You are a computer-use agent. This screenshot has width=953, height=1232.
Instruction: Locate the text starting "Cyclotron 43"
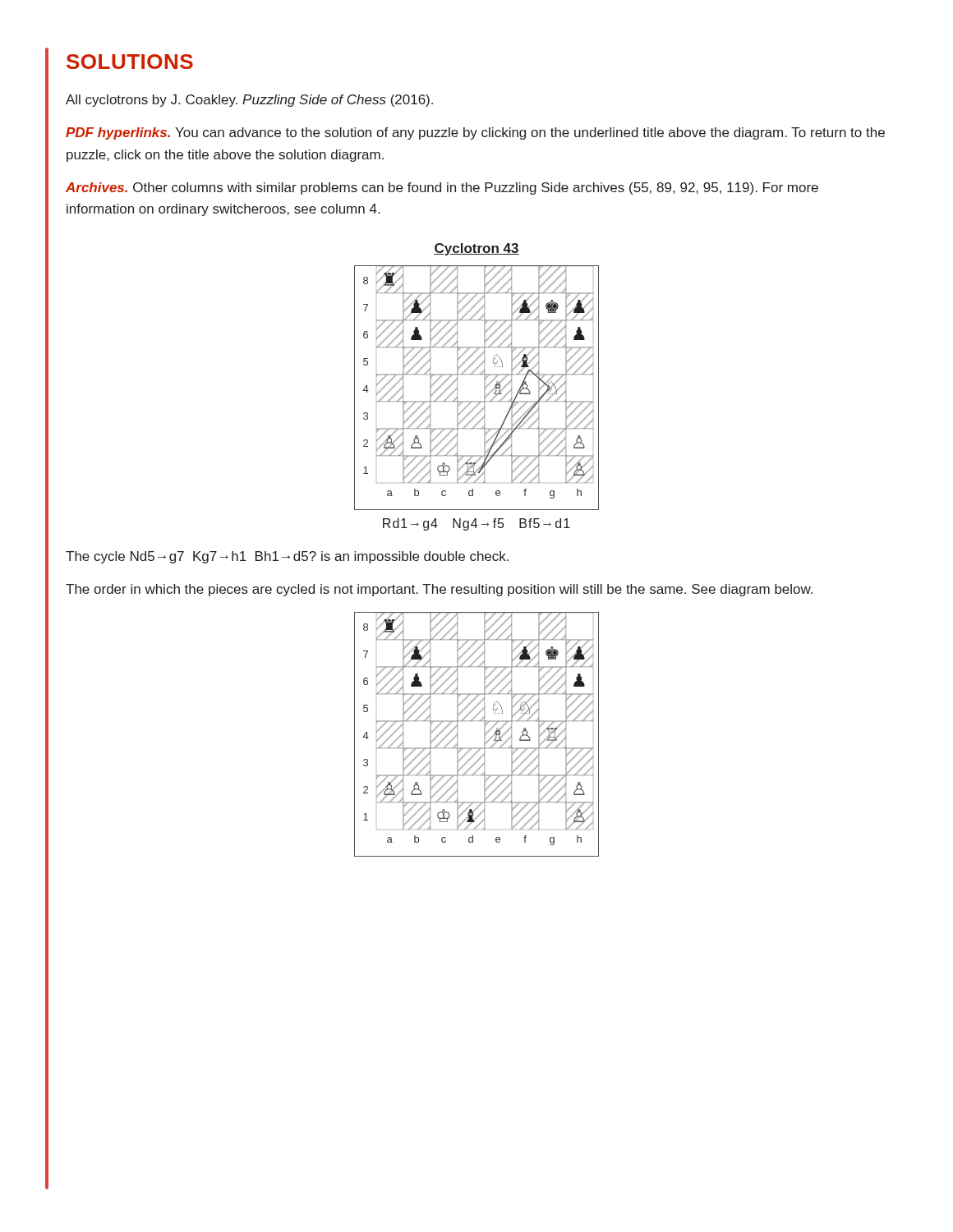476,248
